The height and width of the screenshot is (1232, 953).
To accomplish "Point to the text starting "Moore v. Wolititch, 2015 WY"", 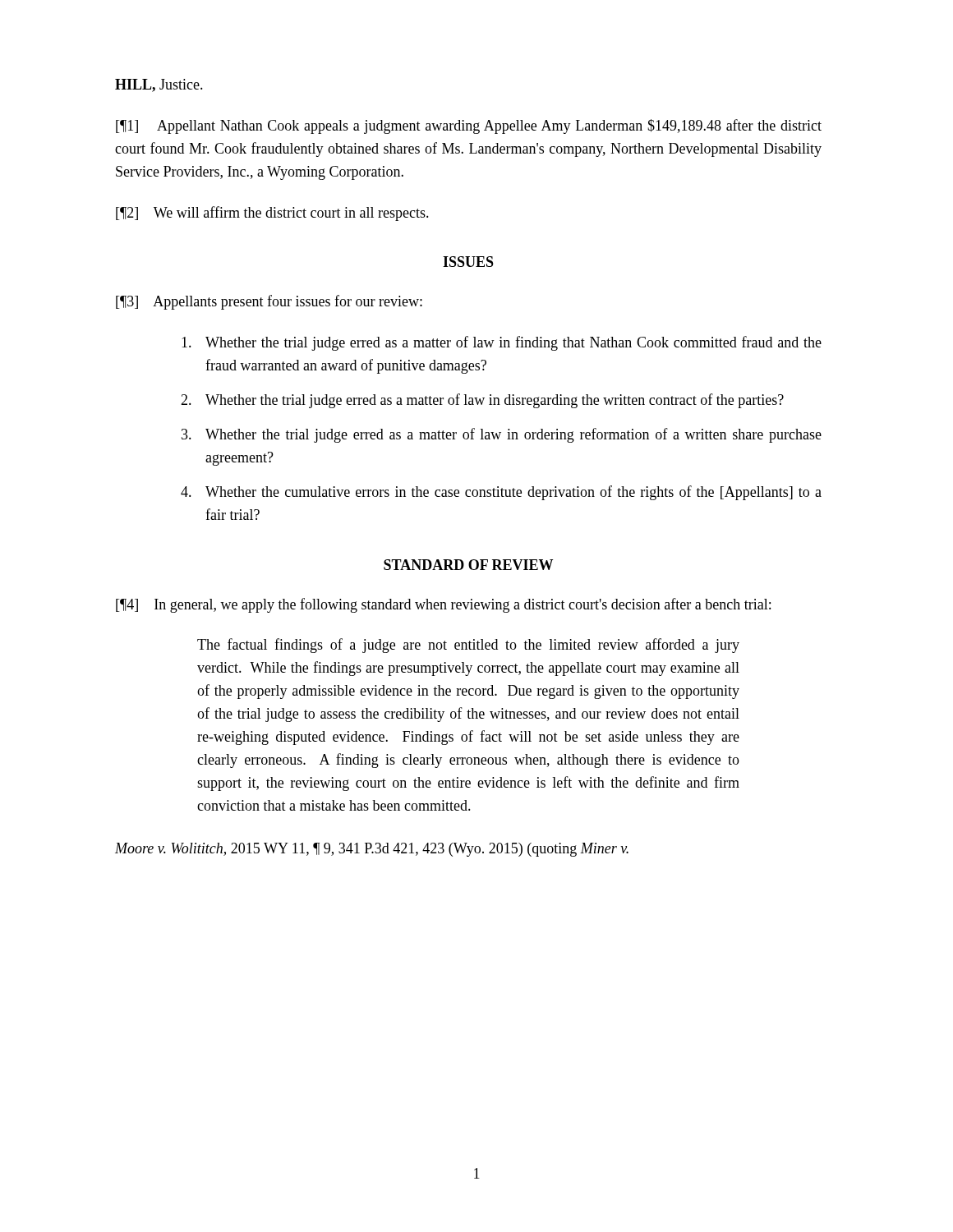I will (x=468, y=849).
